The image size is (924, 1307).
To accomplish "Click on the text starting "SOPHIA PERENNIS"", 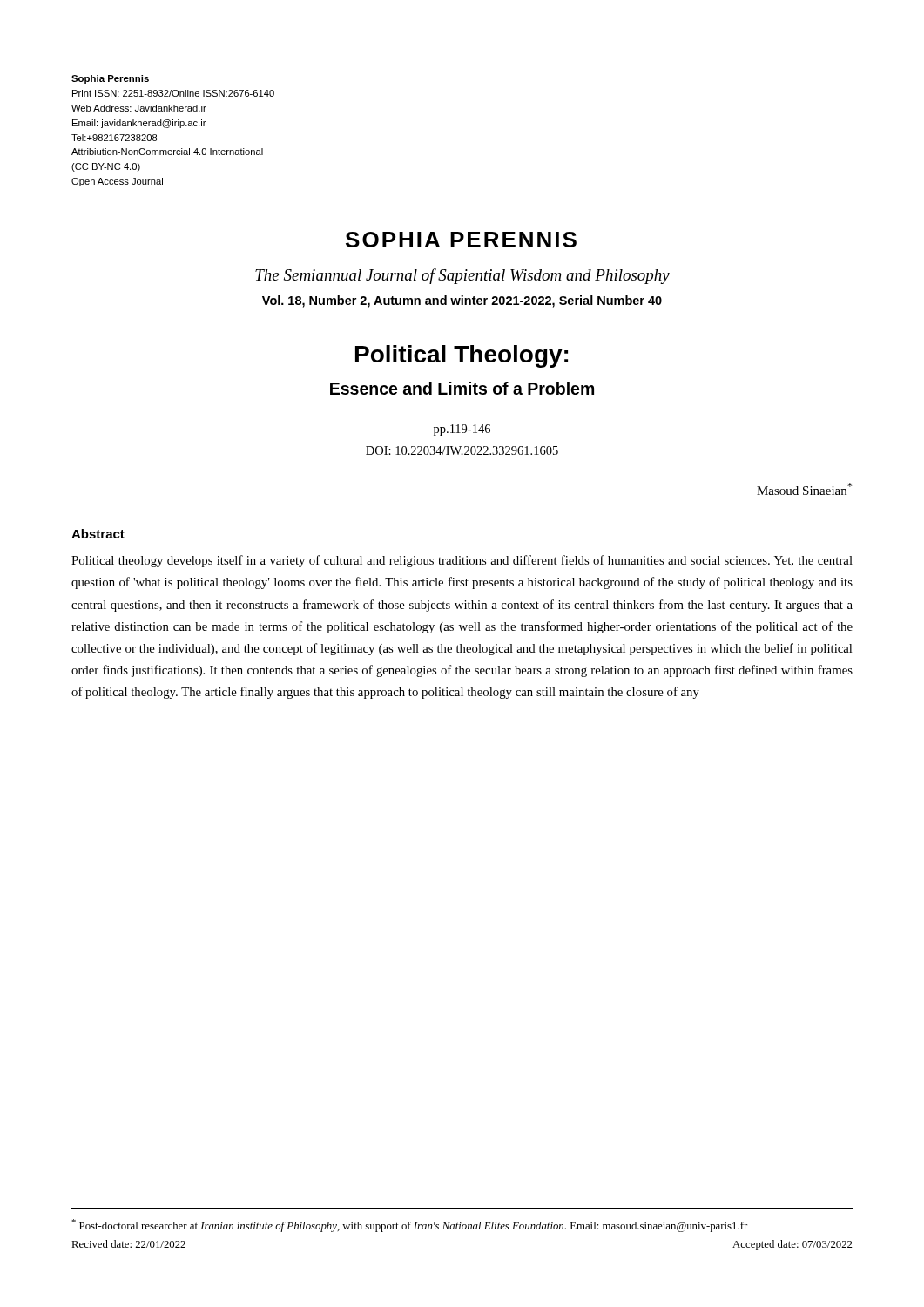I will [x=462, y=240].
